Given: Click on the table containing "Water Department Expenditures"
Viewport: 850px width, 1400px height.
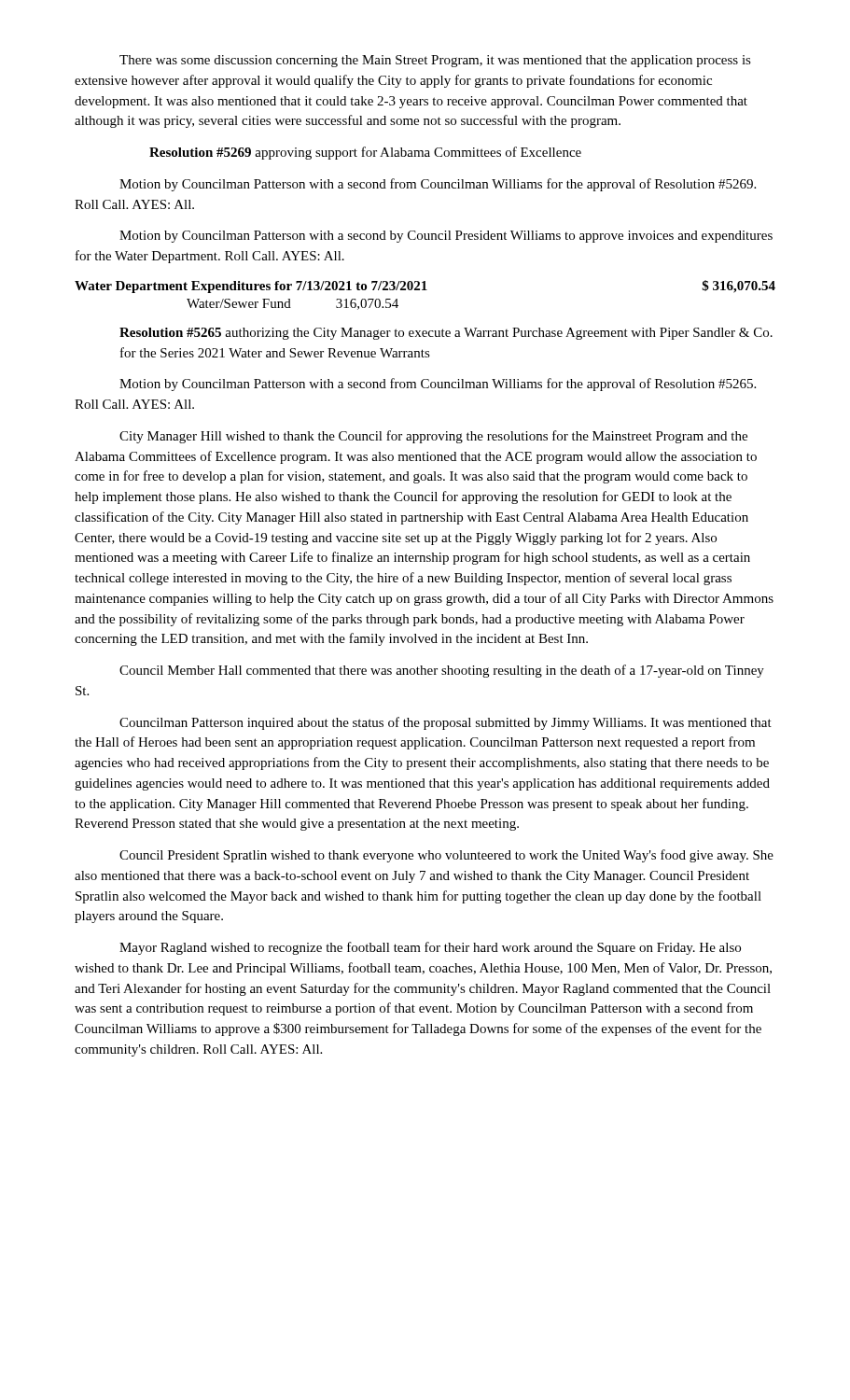Looking at the screenshot, I should click(425, 295).
